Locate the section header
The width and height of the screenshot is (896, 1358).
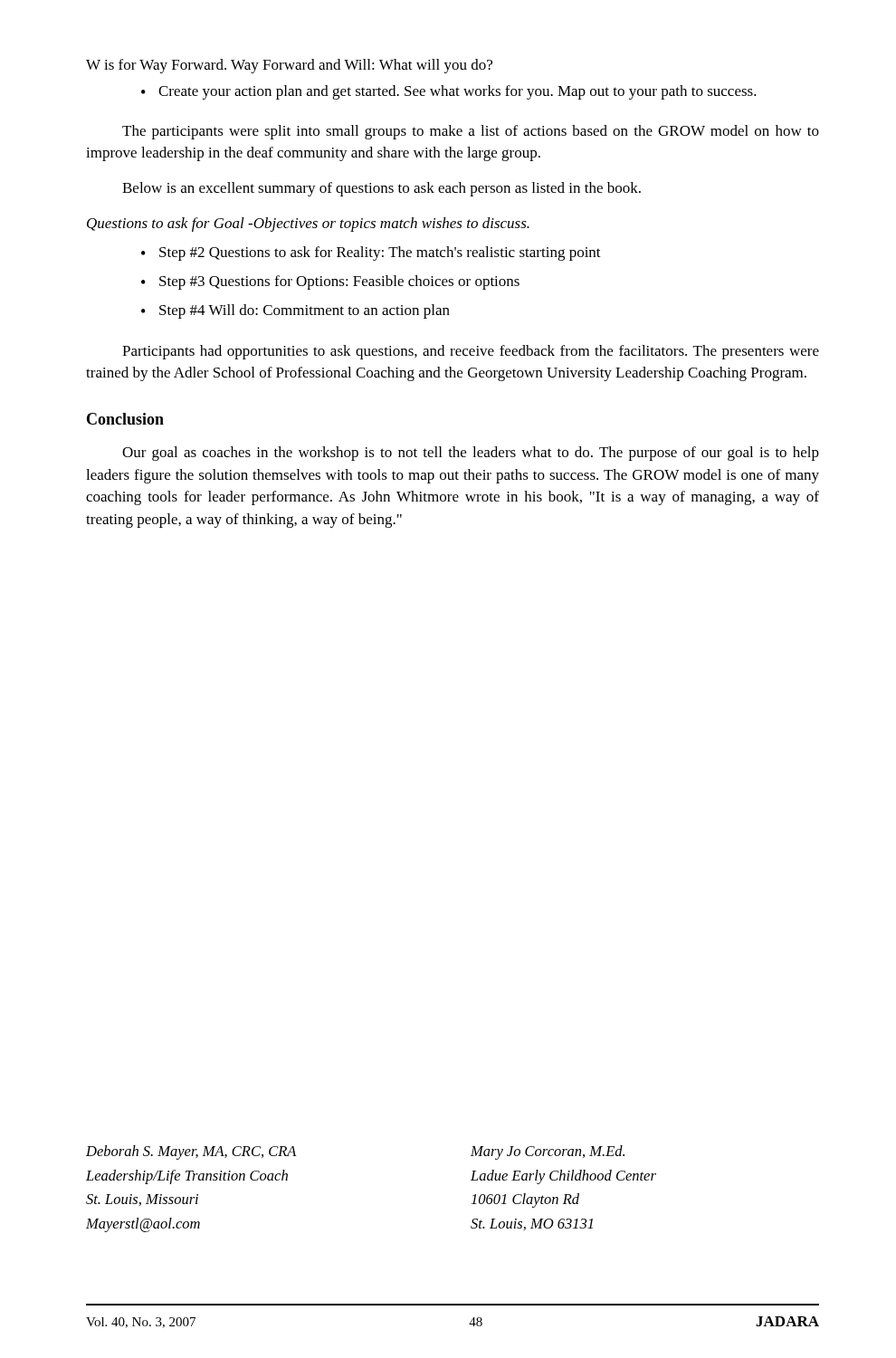(x=125, y=419)
